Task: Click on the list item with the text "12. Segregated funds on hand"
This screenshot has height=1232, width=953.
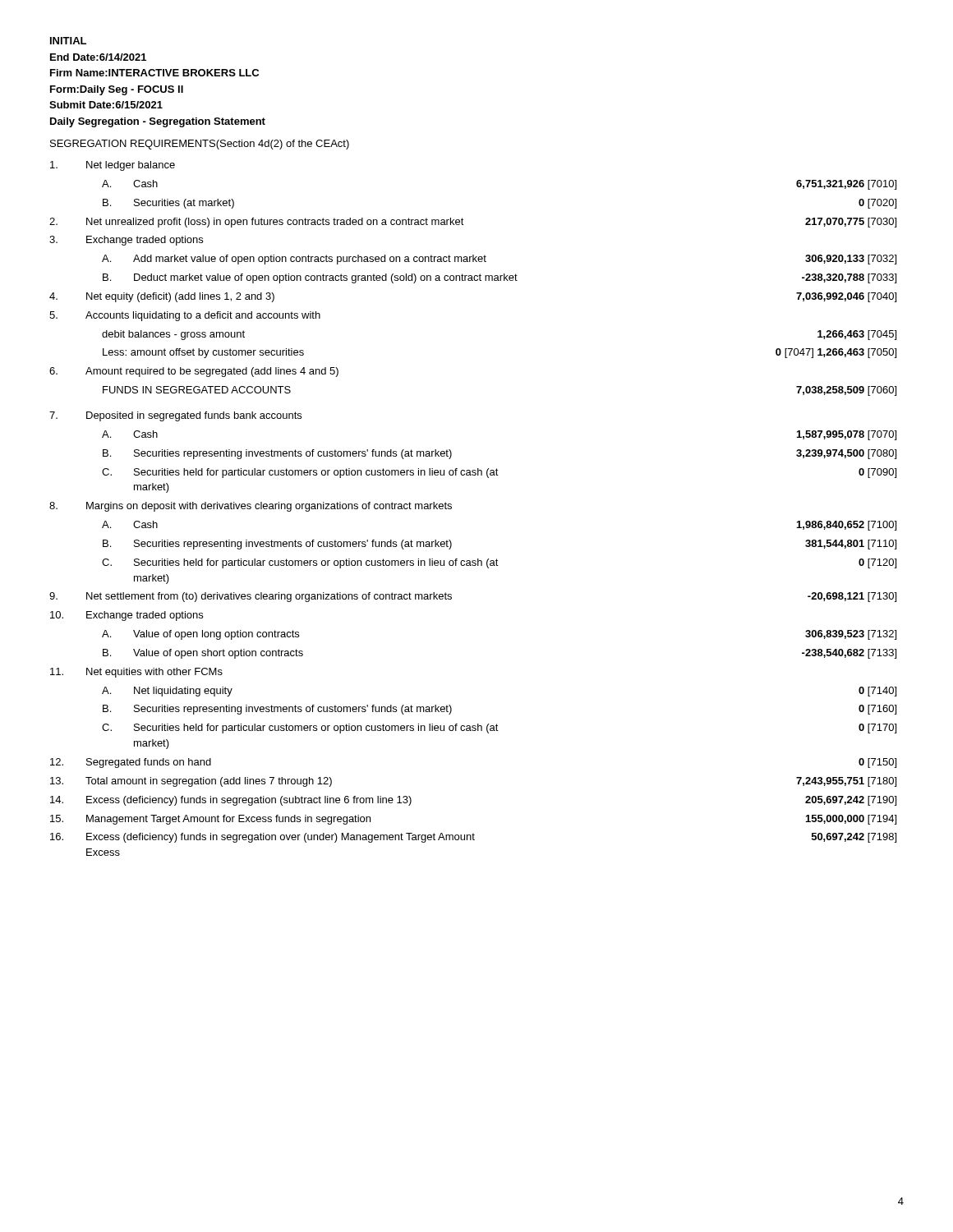Action: [147, 763]
